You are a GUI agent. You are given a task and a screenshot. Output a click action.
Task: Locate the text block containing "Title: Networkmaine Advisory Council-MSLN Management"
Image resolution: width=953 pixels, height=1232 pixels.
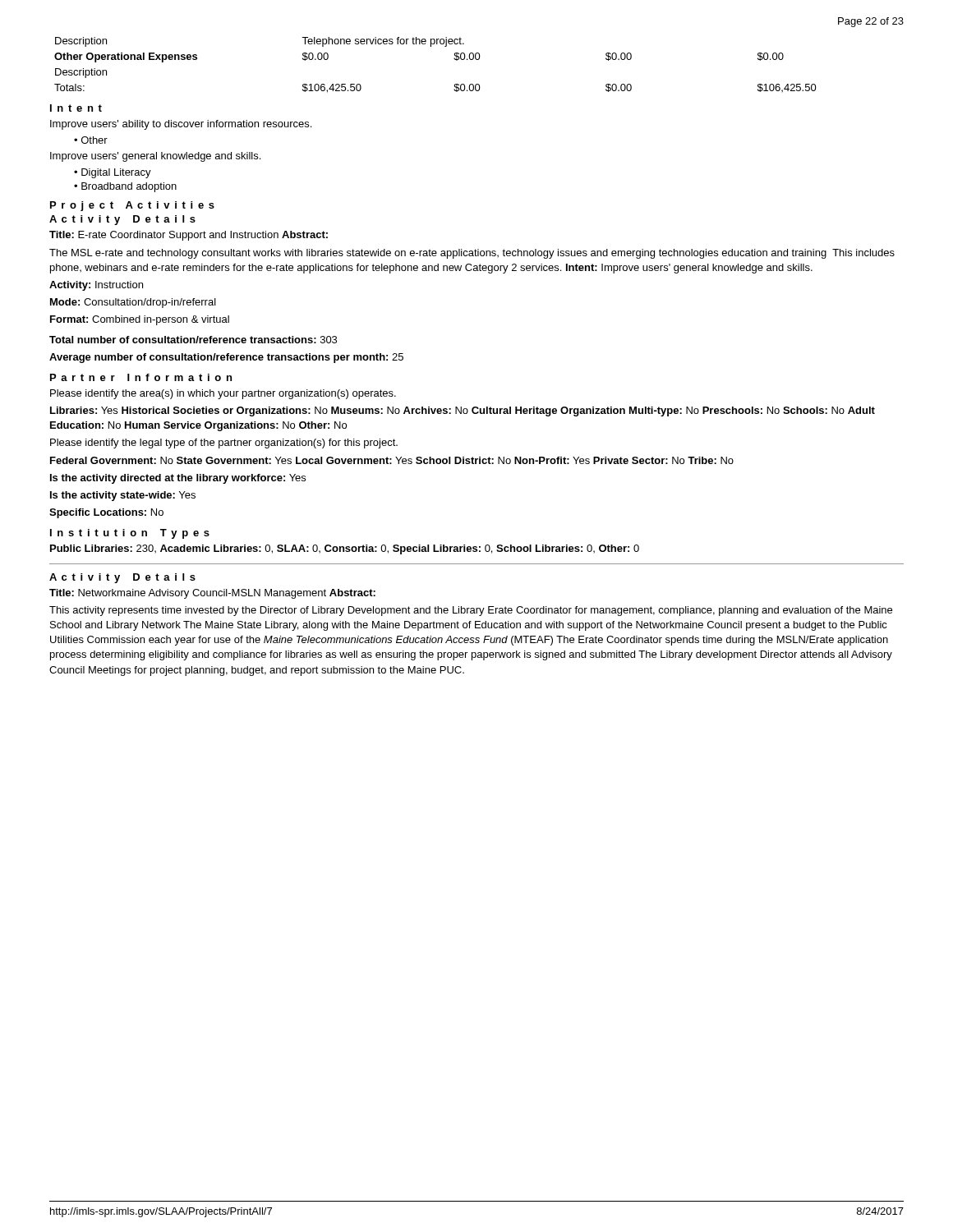[x=213, y=592]
